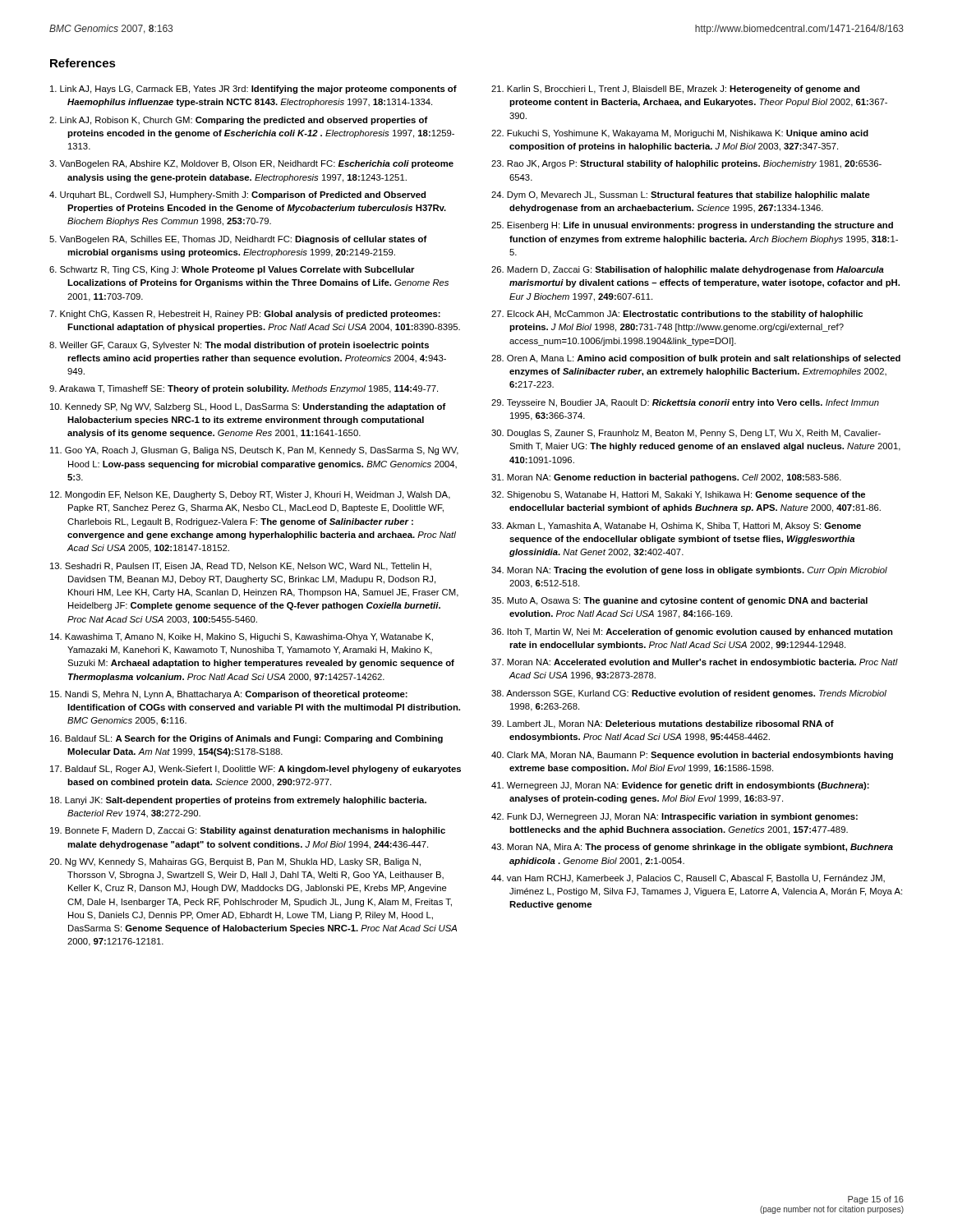Where is the passage that starts "34. Moran NA: Tracing the evolution of"?
Viewport: 953px width, 1232px height.
(689, 576)
